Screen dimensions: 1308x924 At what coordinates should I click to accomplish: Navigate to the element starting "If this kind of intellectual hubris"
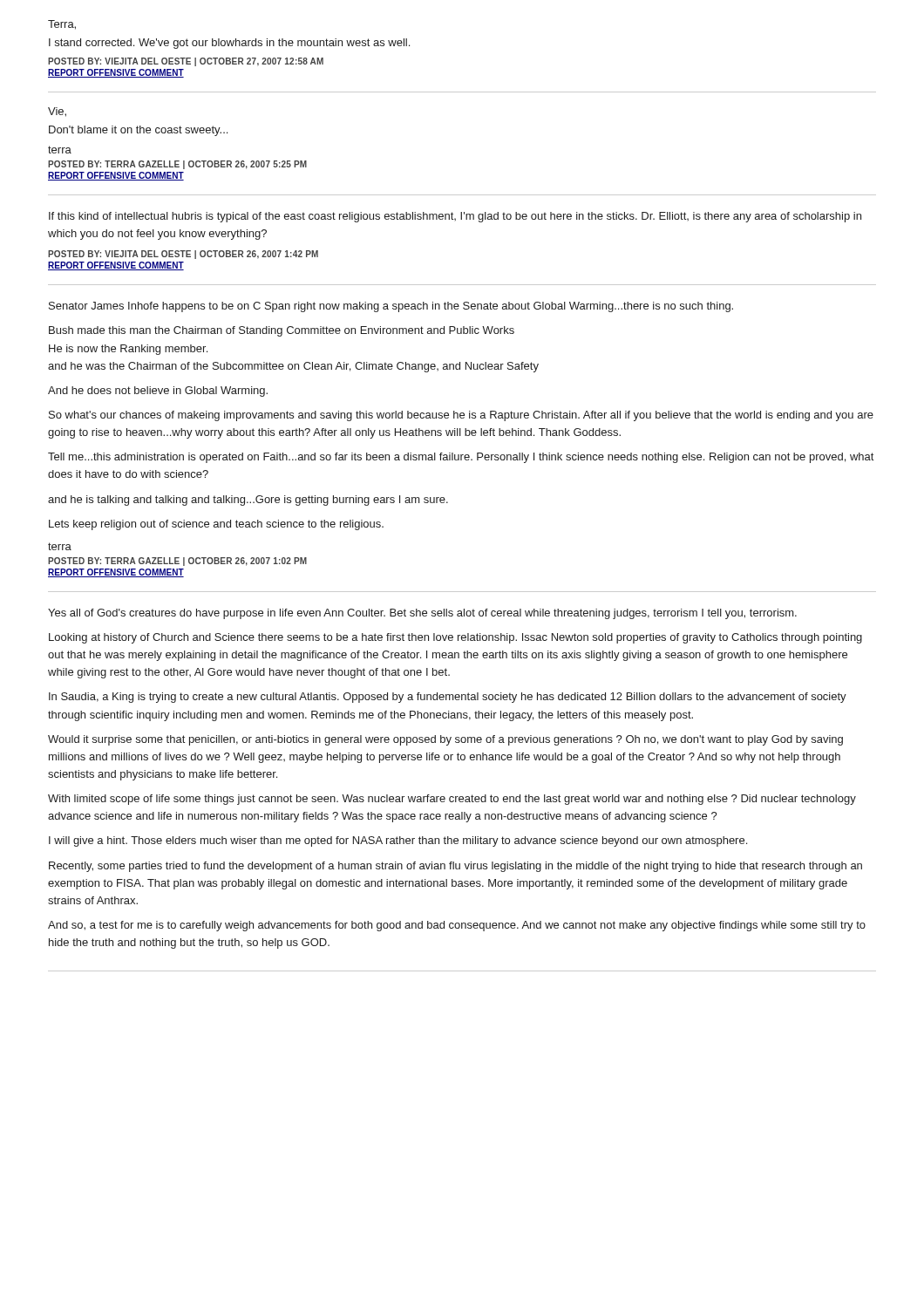coord(455,217)
